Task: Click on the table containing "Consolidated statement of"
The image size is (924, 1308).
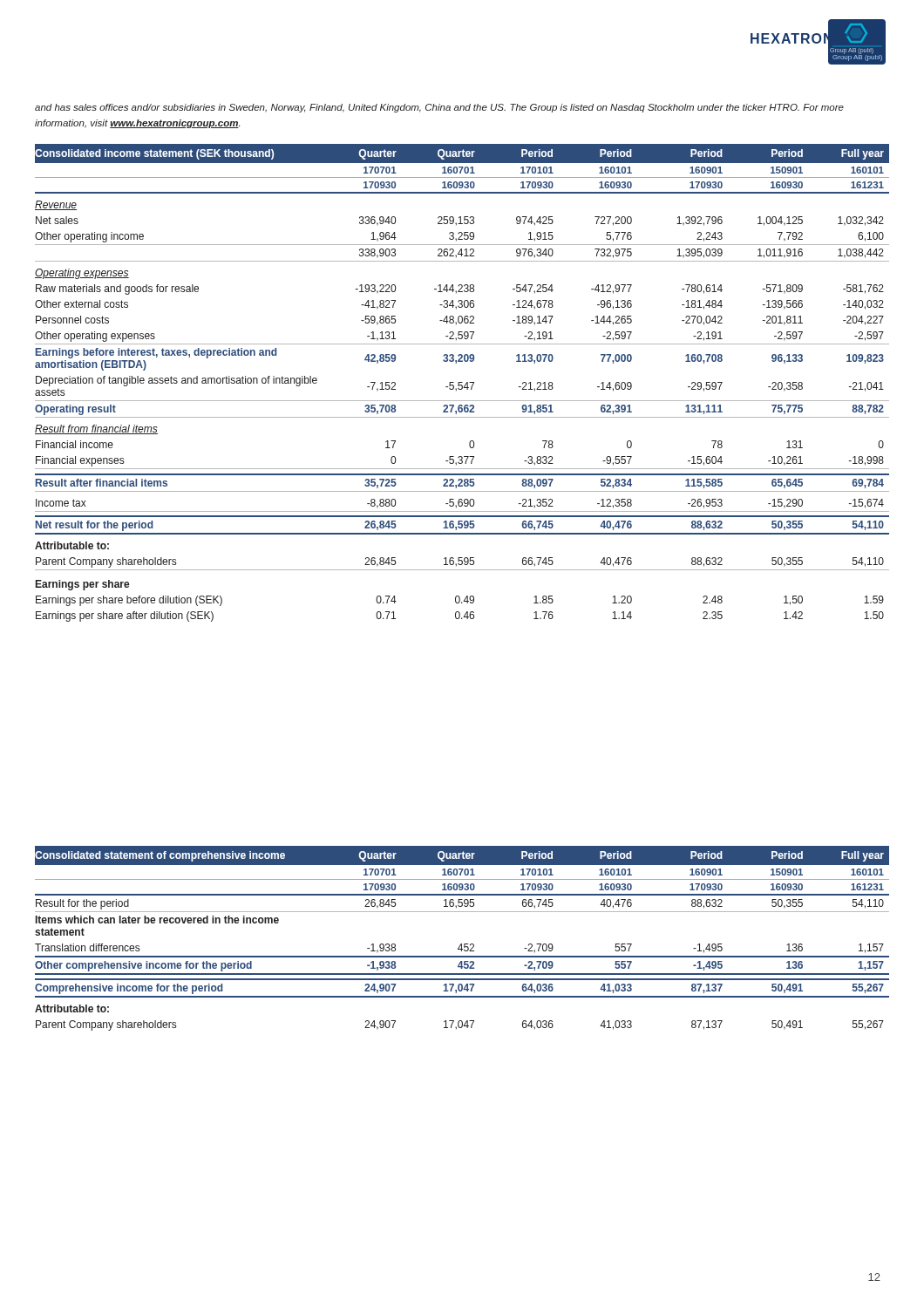Action: [x=462, y=939]
